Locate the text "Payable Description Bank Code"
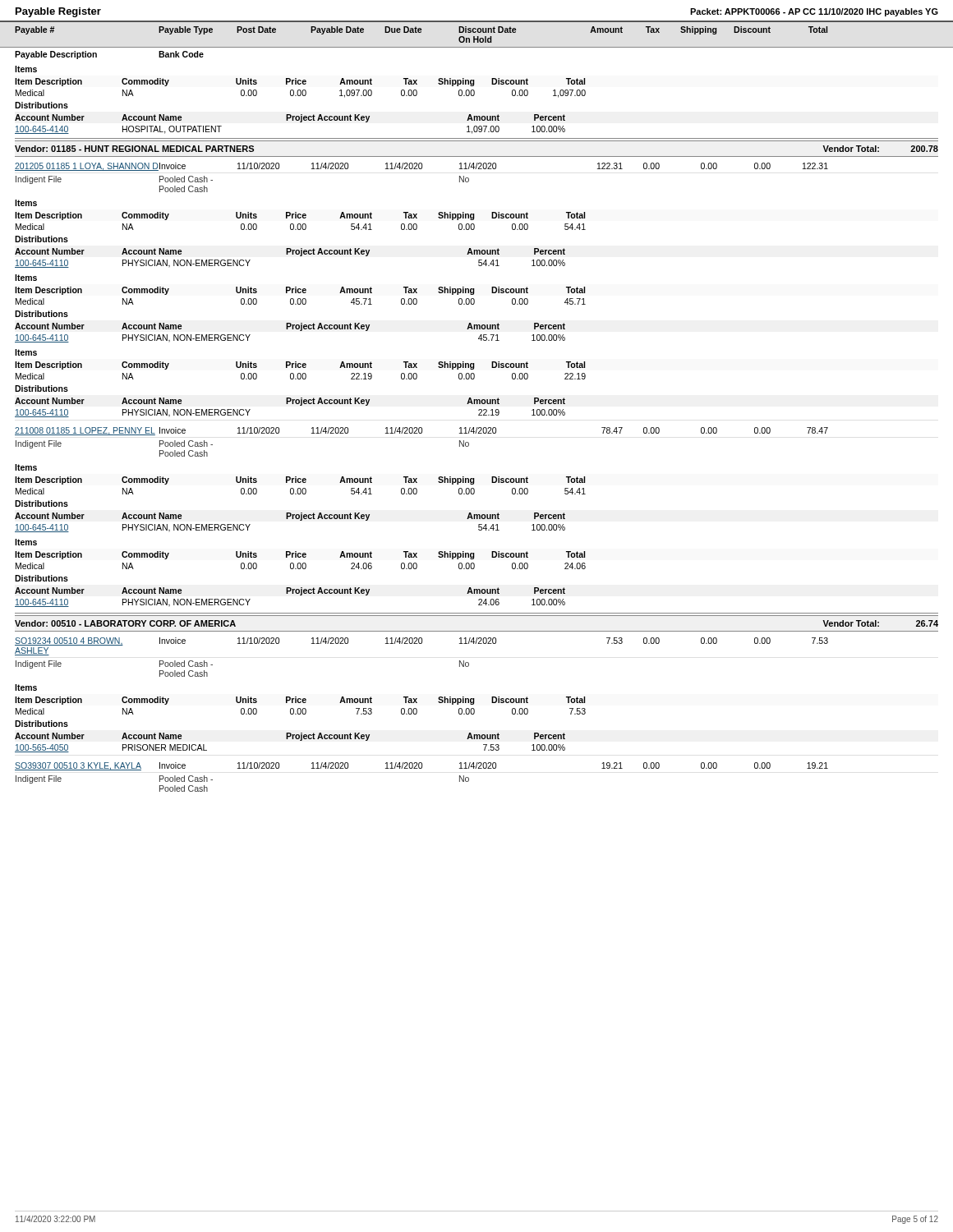The width and height of the screenshot is (953, 1232). 126,54
